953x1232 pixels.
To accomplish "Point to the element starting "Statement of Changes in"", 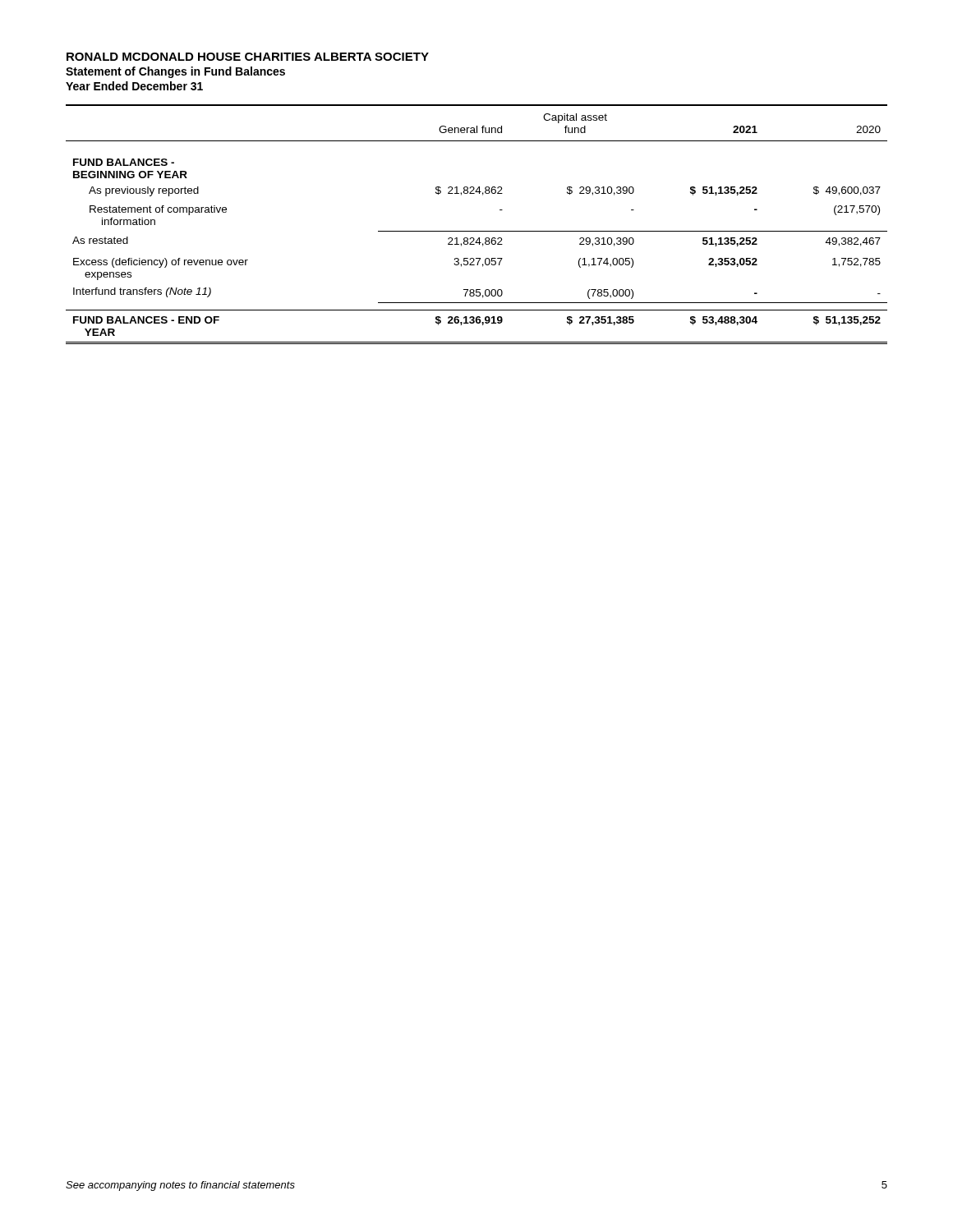I will (x=176, y=71).
